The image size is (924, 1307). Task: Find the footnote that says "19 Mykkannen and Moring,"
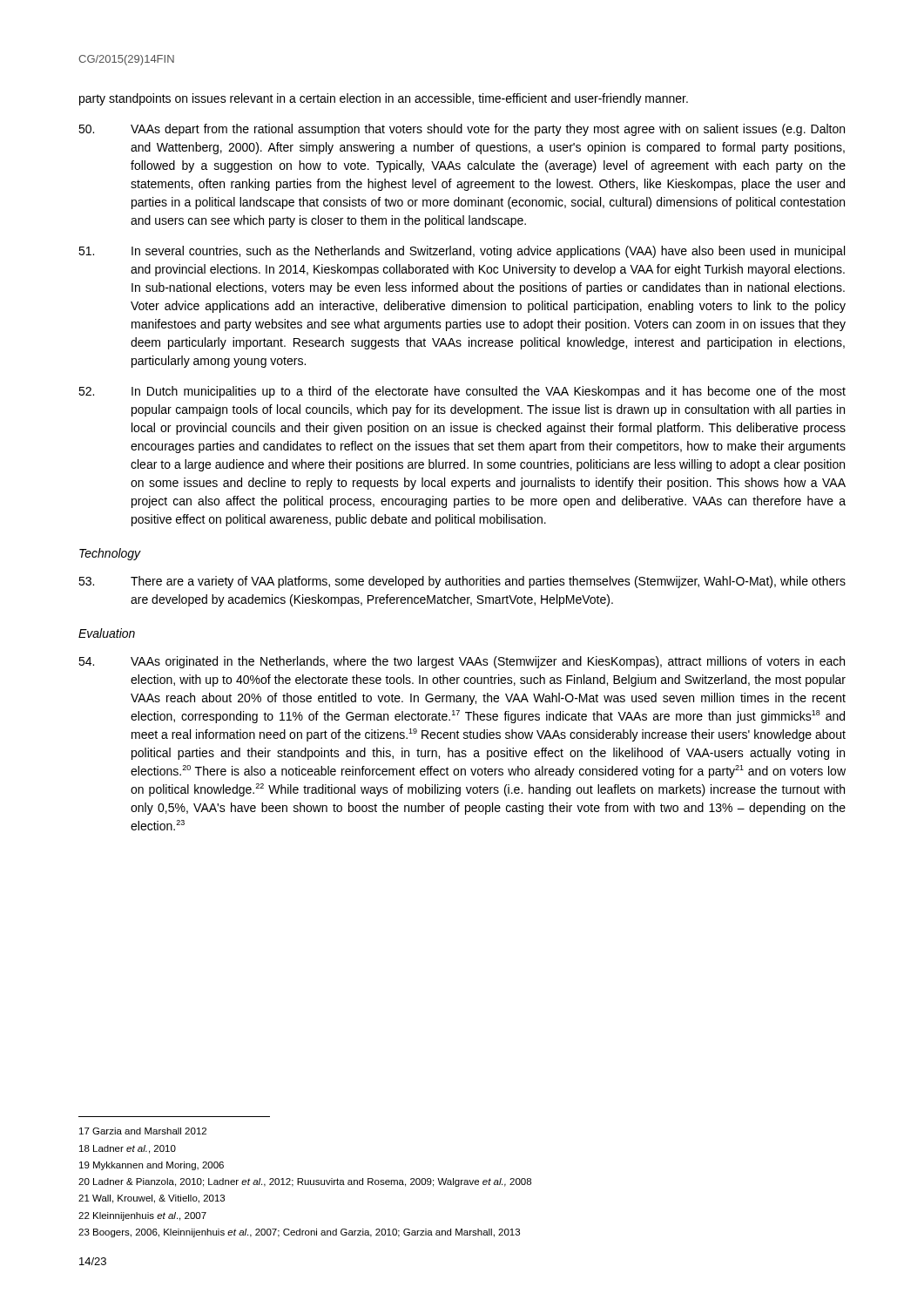point(151,1165)
